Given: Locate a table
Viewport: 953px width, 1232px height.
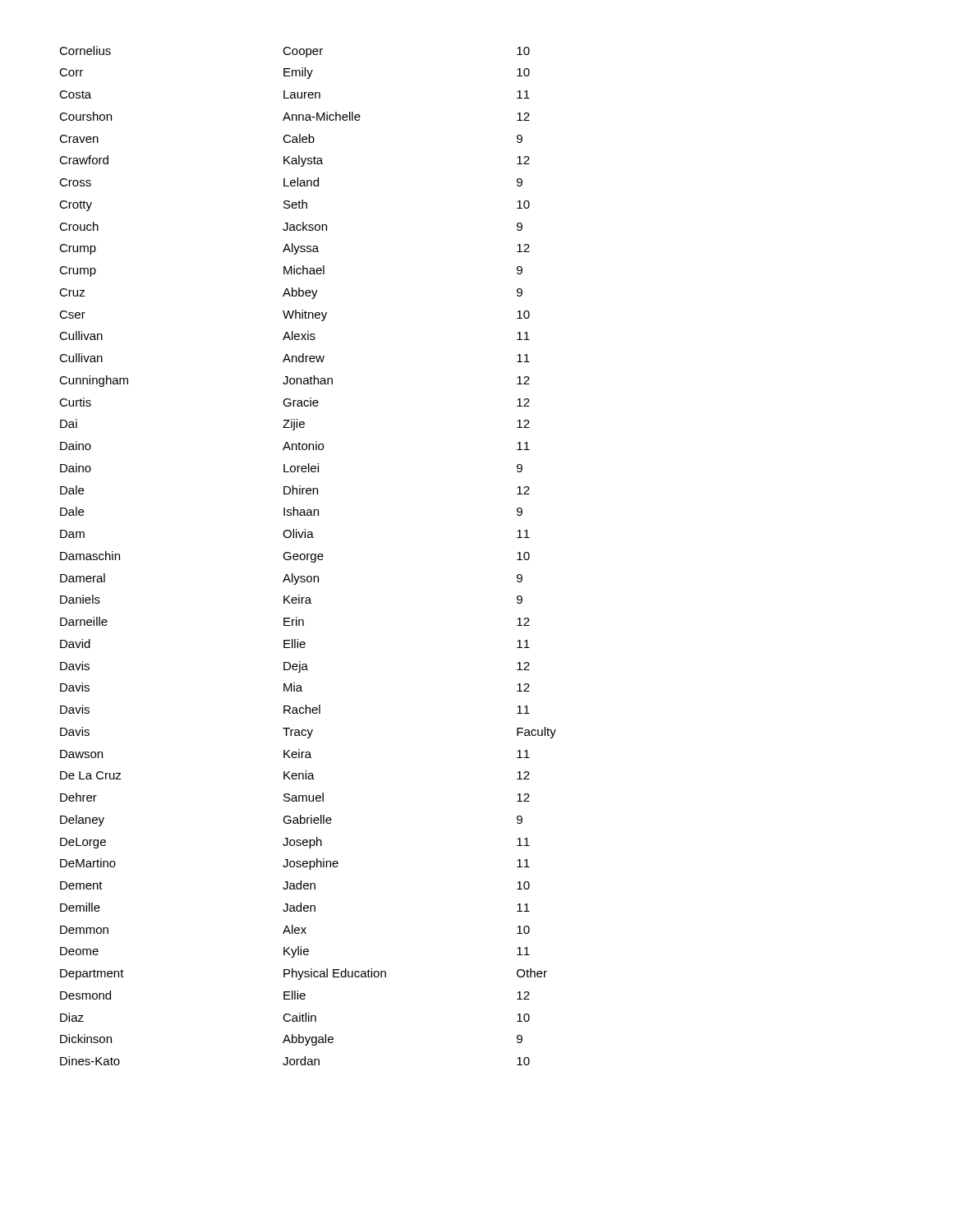Looking at the screenshot, I should coord(339,556).
